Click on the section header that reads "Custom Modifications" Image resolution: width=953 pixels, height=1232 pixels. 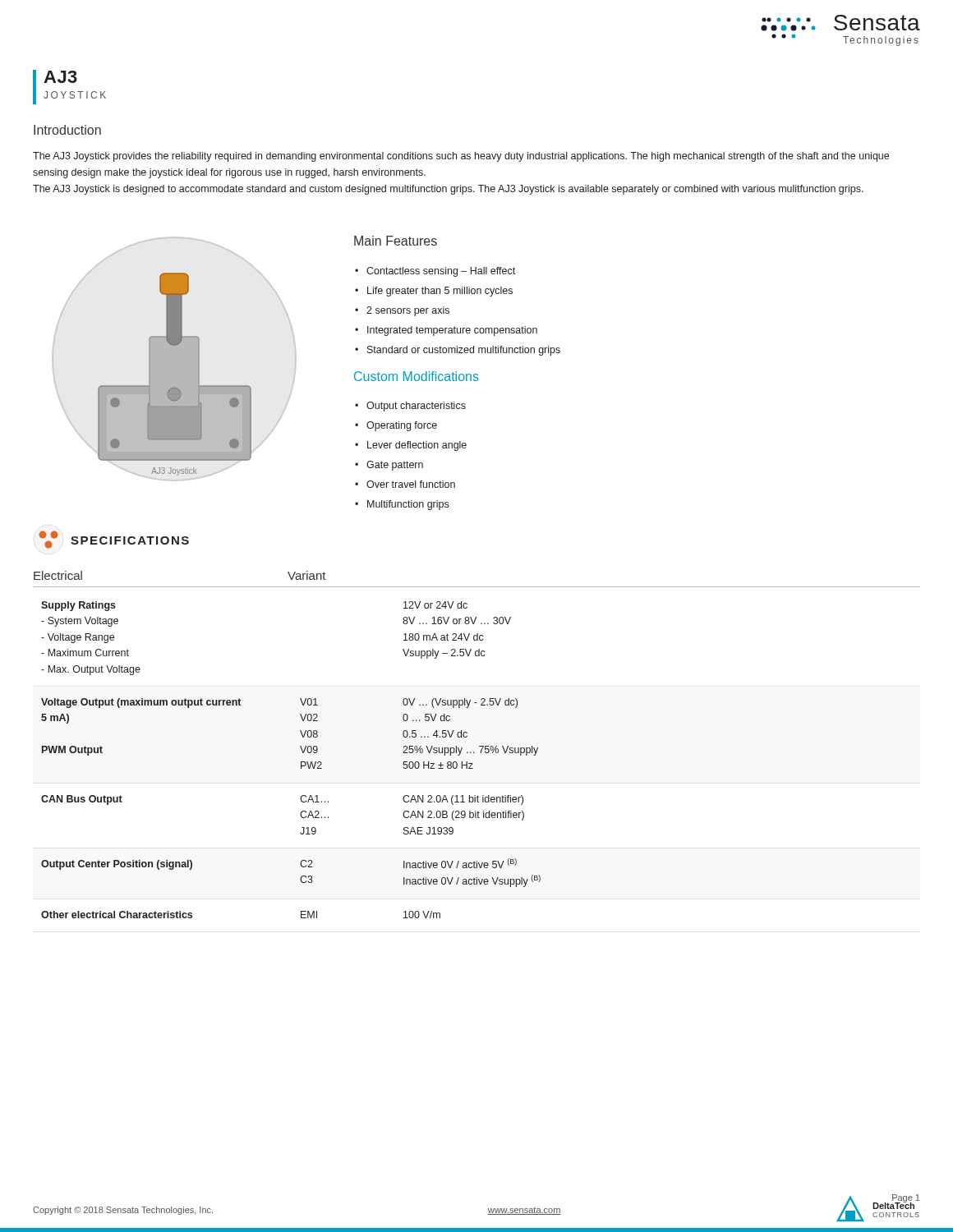(x=416, y=377)
